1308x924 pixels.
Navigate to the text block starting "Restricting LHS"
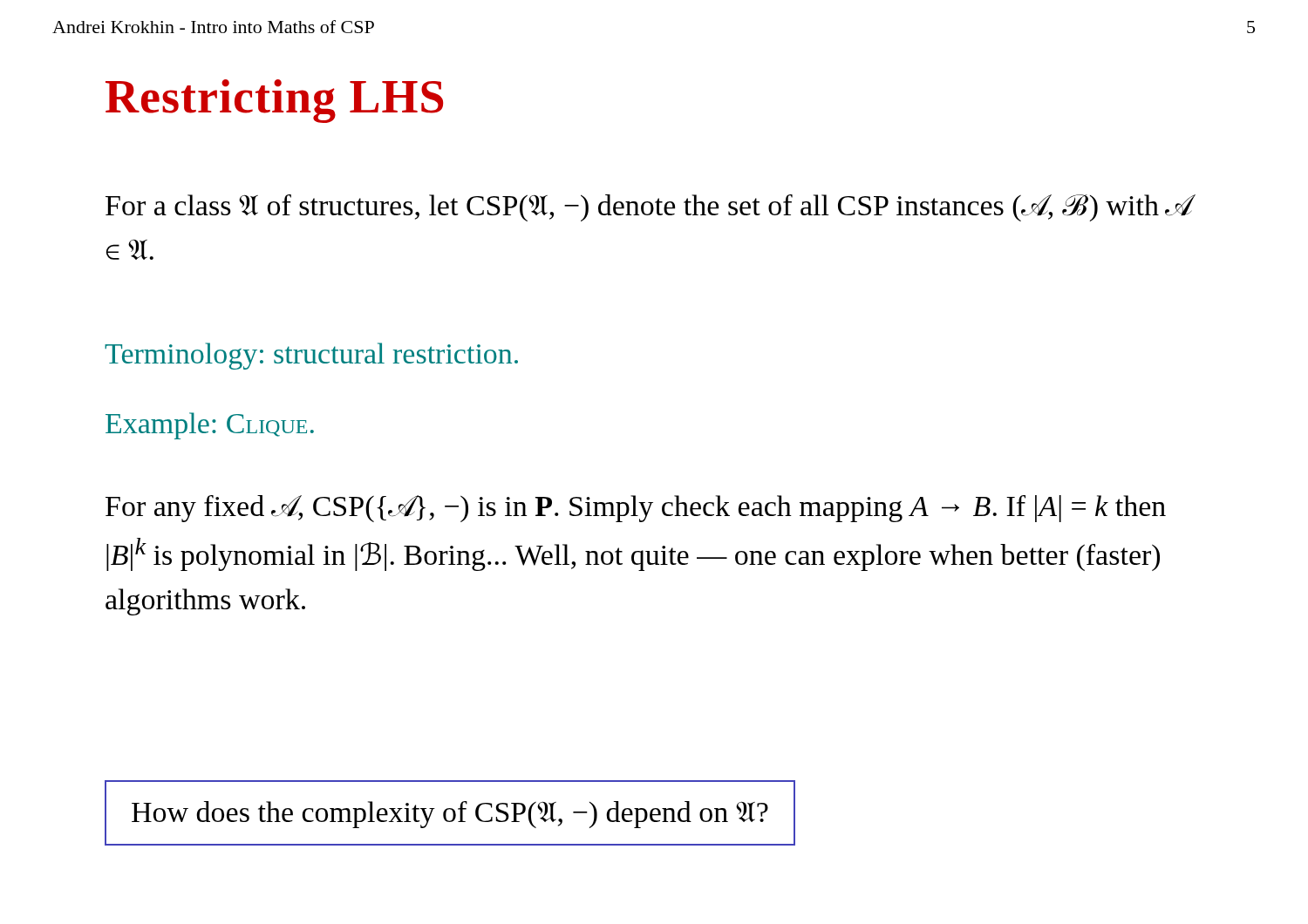pos(275,97)
